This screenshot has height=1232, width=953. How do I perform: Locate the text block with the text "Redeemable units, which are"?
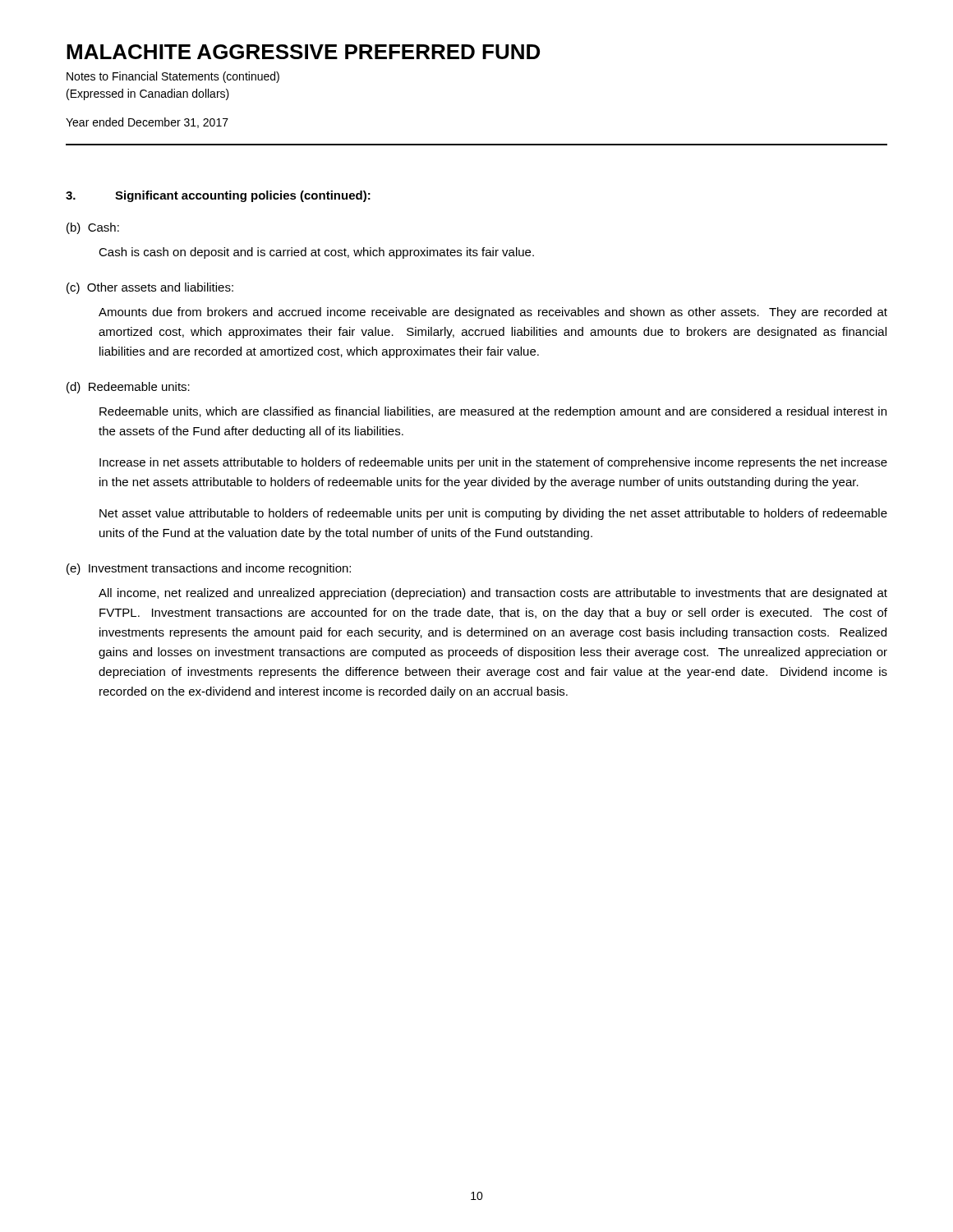pos(493,421)
